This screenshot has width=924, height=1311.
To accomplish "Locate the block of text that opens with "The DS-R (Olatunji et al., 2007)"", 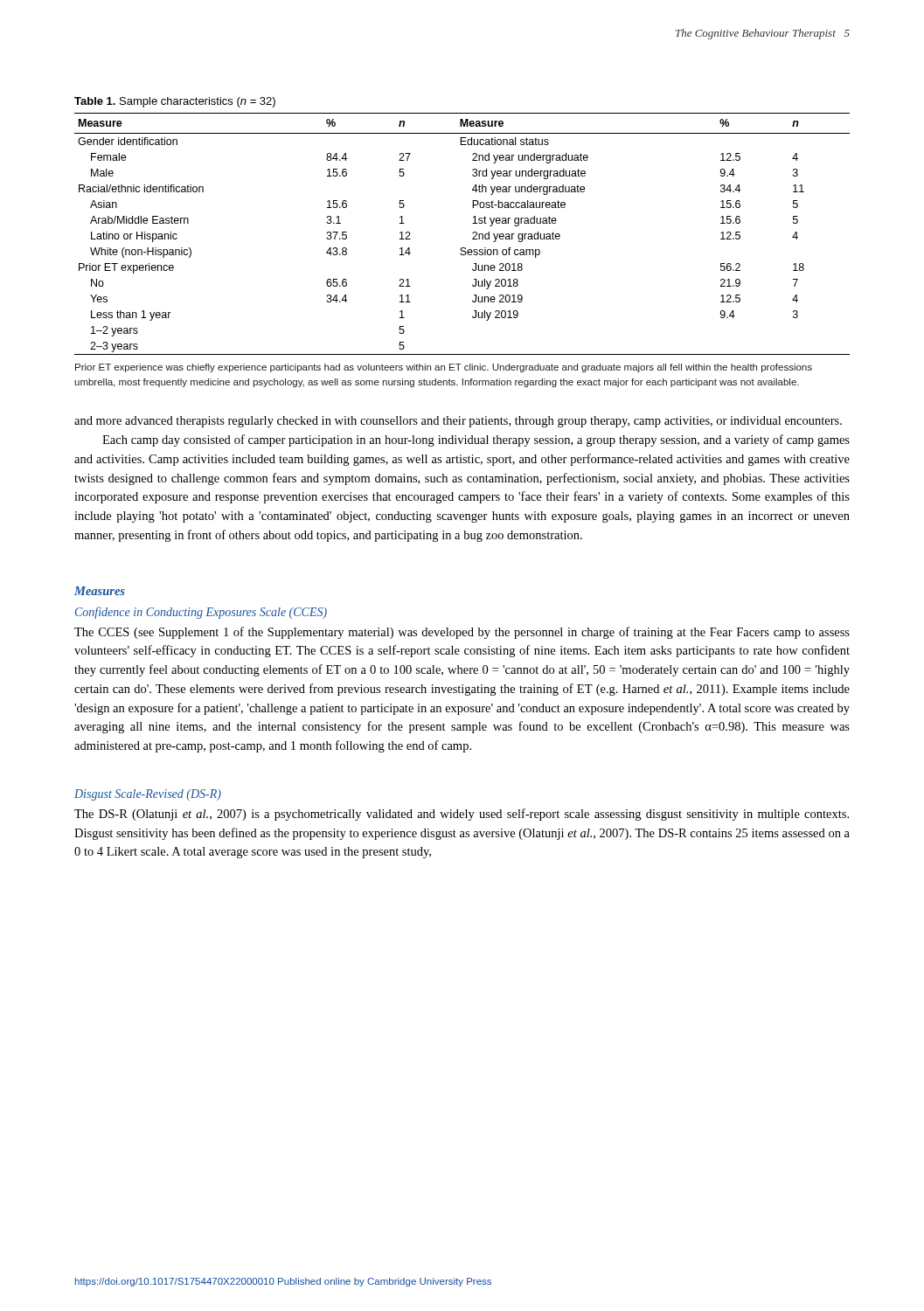I will click(462, 833).
